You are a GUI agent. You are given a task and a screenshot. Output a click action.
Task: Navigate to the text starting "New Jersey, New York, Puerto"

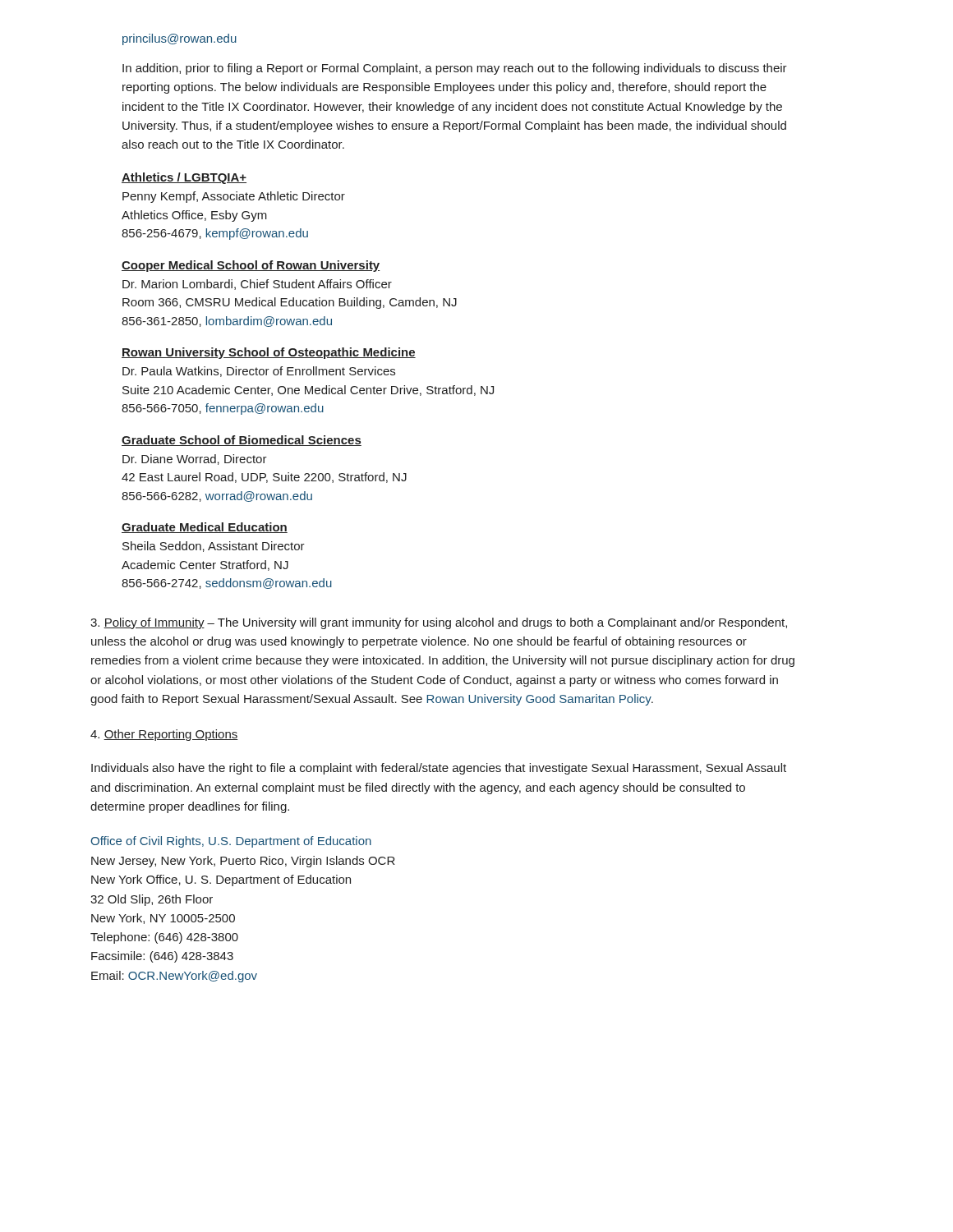tap(243, 918)
